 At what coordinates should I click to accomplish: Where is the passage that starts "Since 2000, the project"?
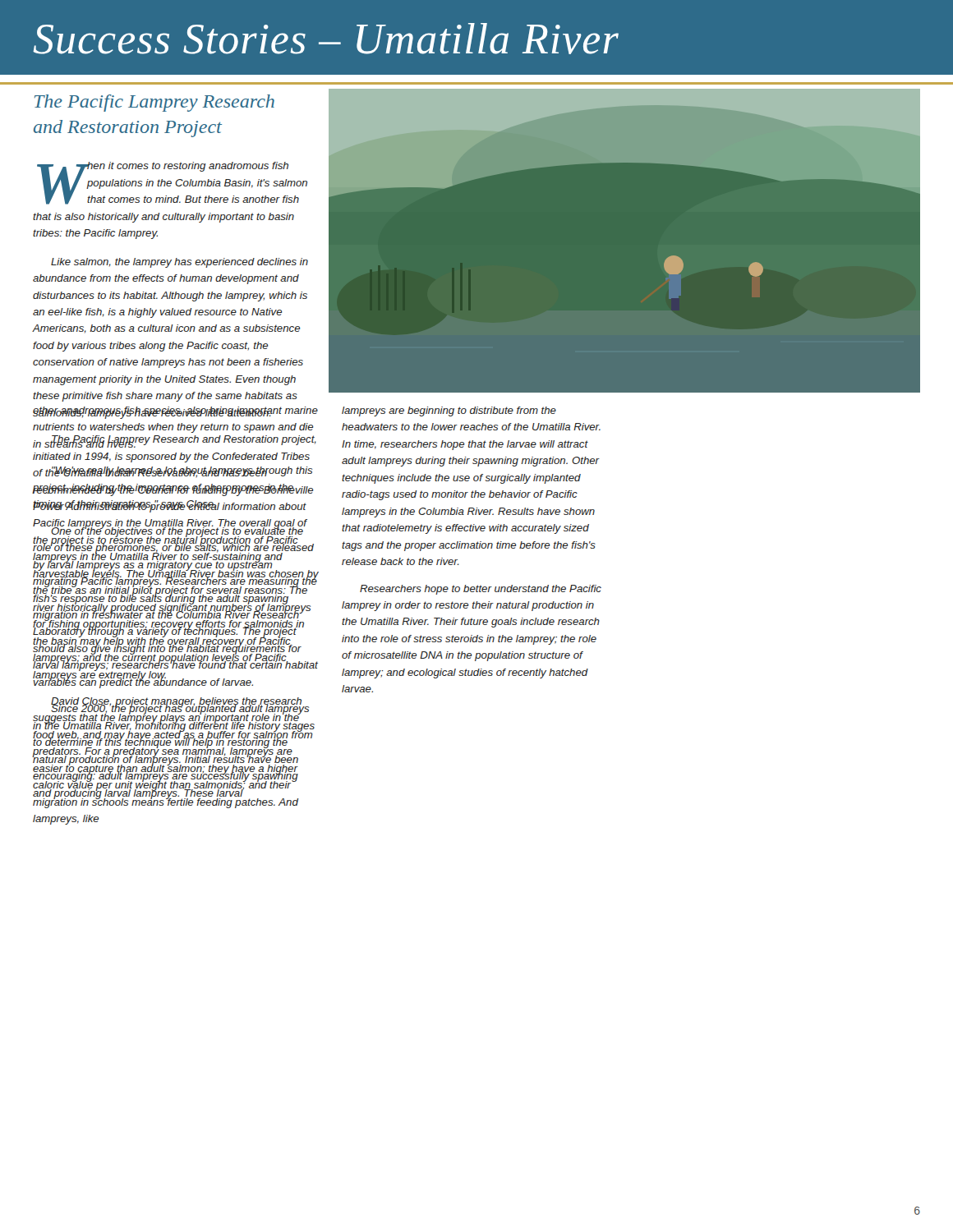[174, 751]
